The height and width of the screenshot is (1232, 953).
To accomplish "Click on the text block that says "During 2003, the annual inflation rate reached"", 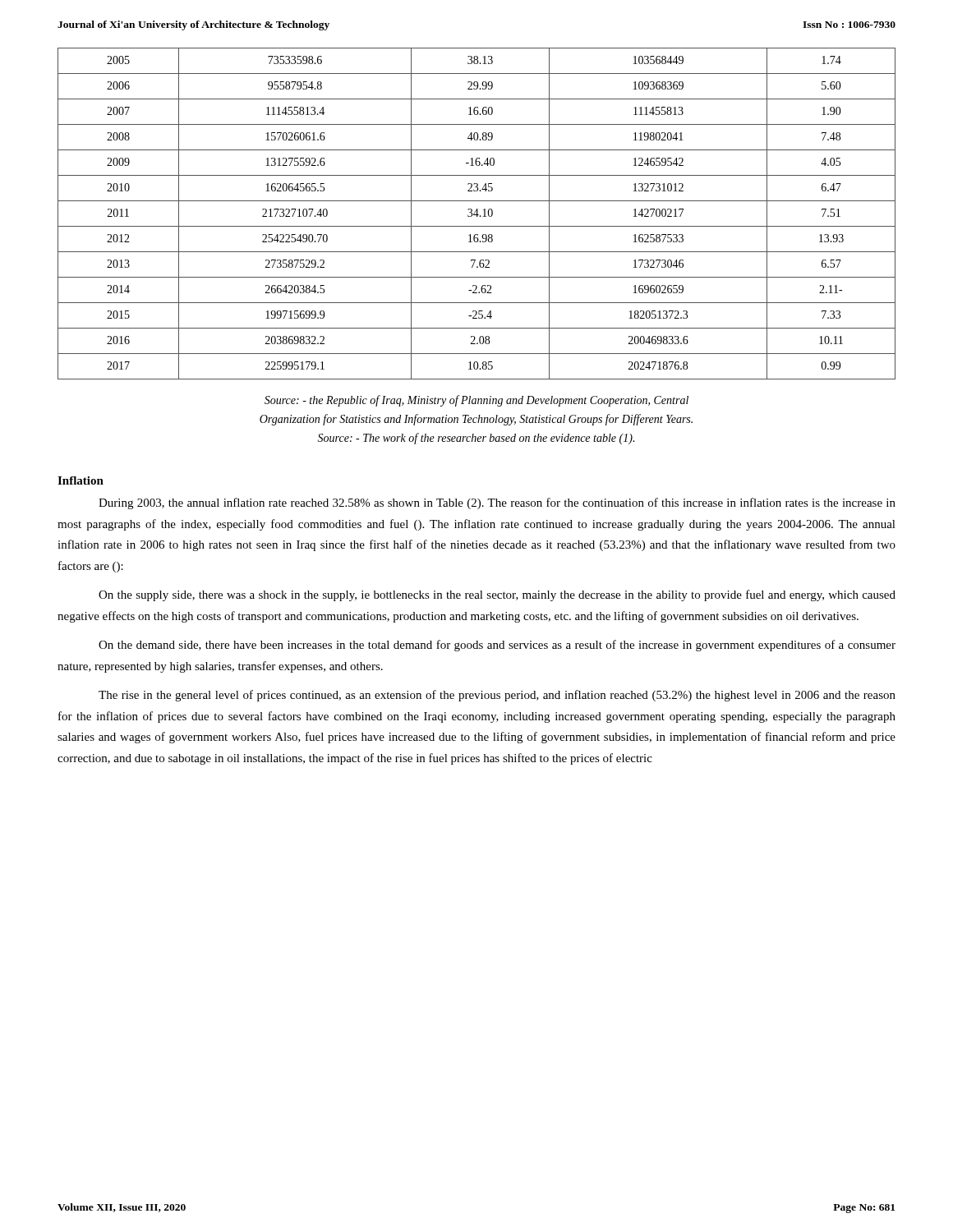I will coord(476,535).
